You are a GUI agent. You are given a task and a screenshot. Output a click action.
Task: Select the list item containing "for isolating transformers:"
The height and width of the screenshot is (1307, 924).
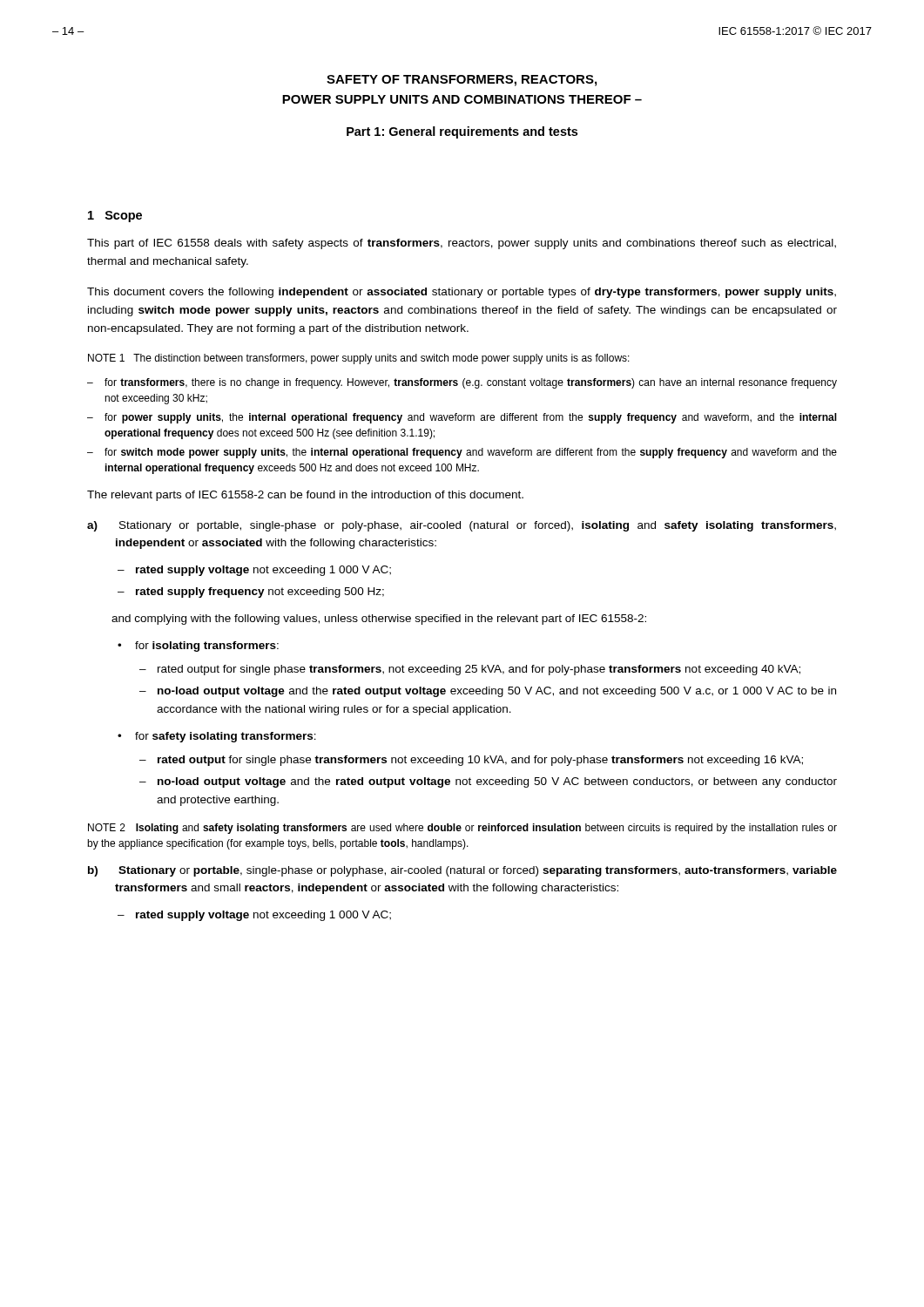tap(207, 645)
